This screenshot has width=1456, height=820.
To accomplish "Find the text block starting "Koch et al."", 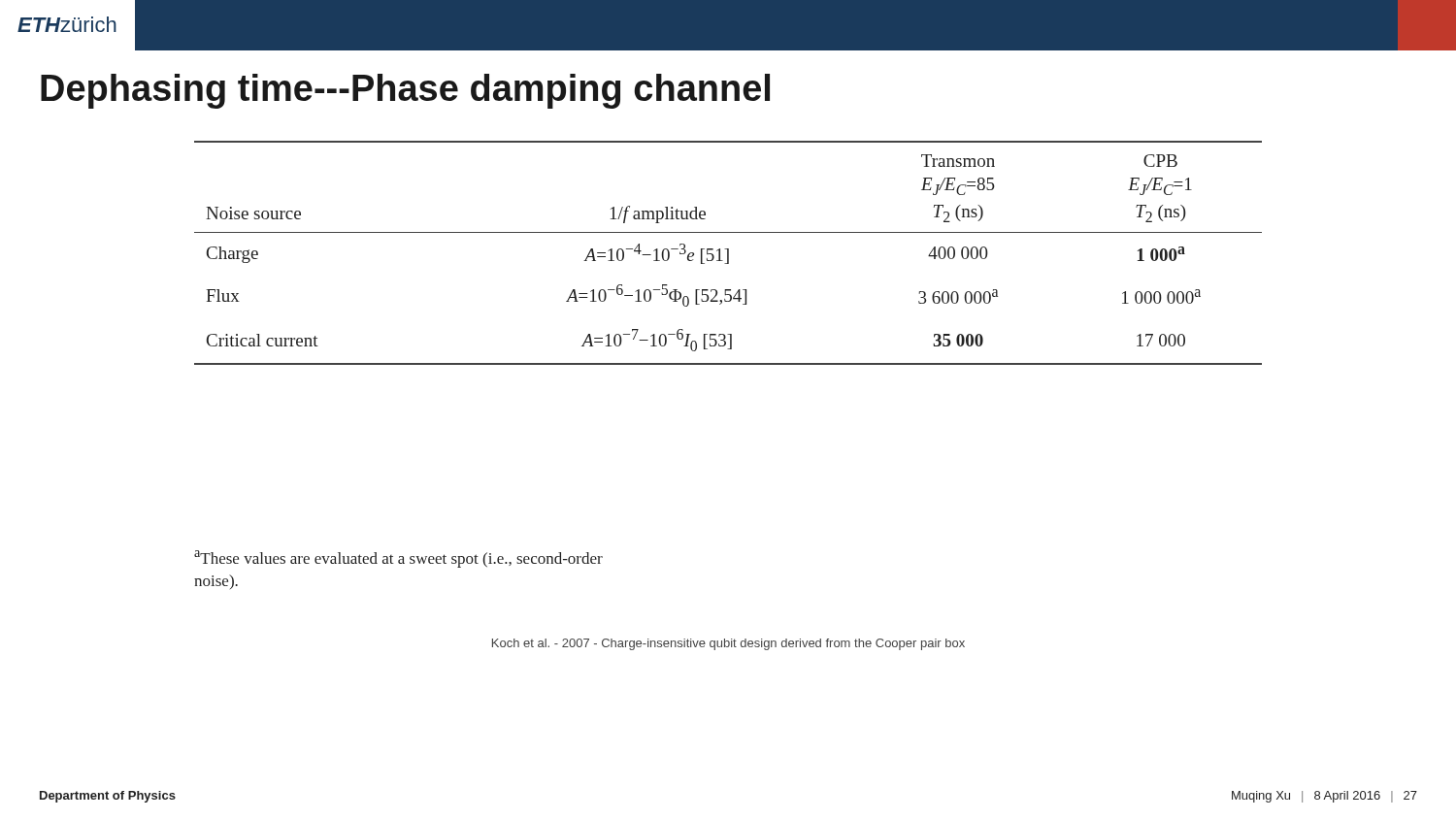I will coord(728,643).
